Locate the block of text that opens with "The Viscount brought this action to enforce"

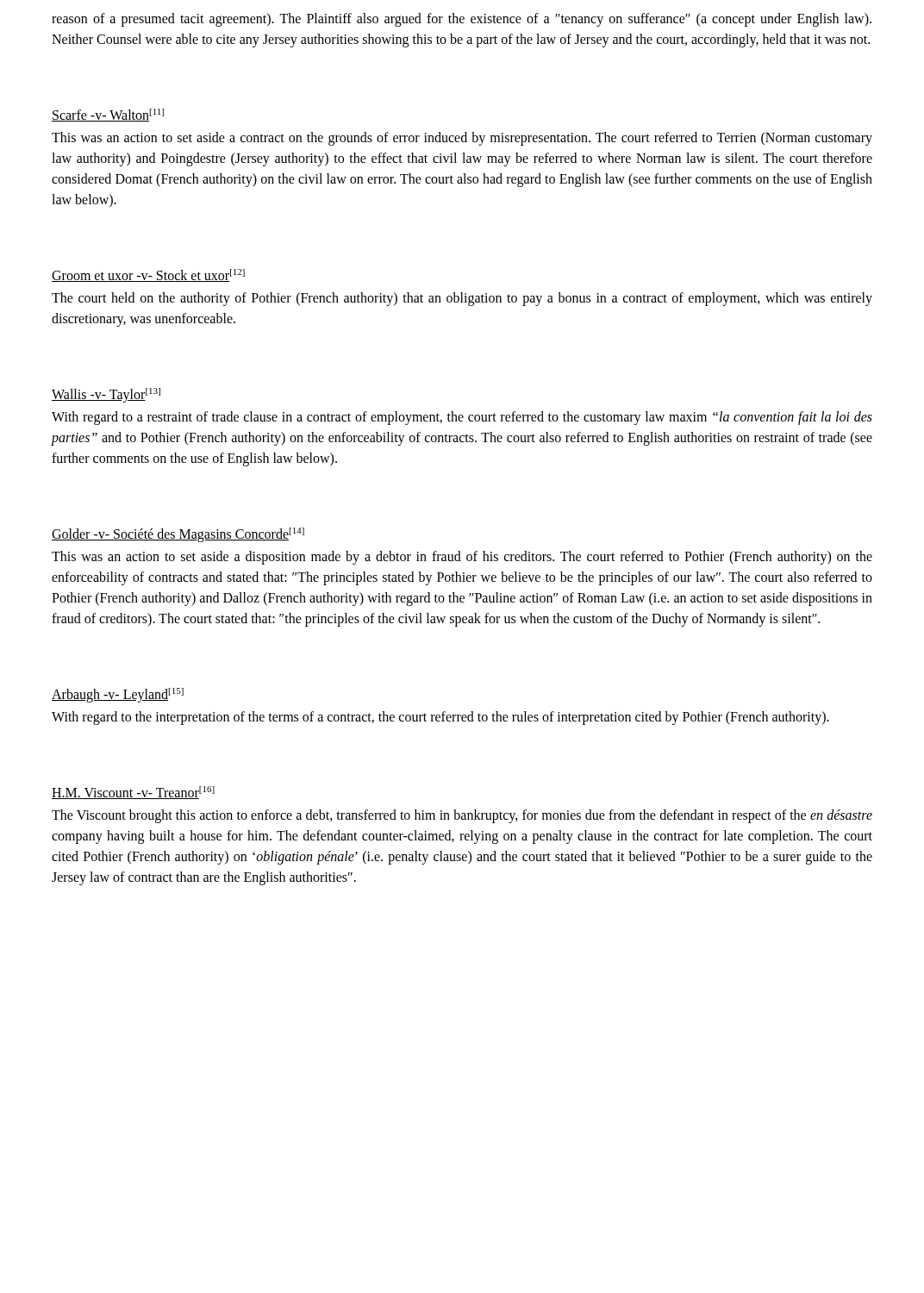pyautogui.click(x=462, y=846)
